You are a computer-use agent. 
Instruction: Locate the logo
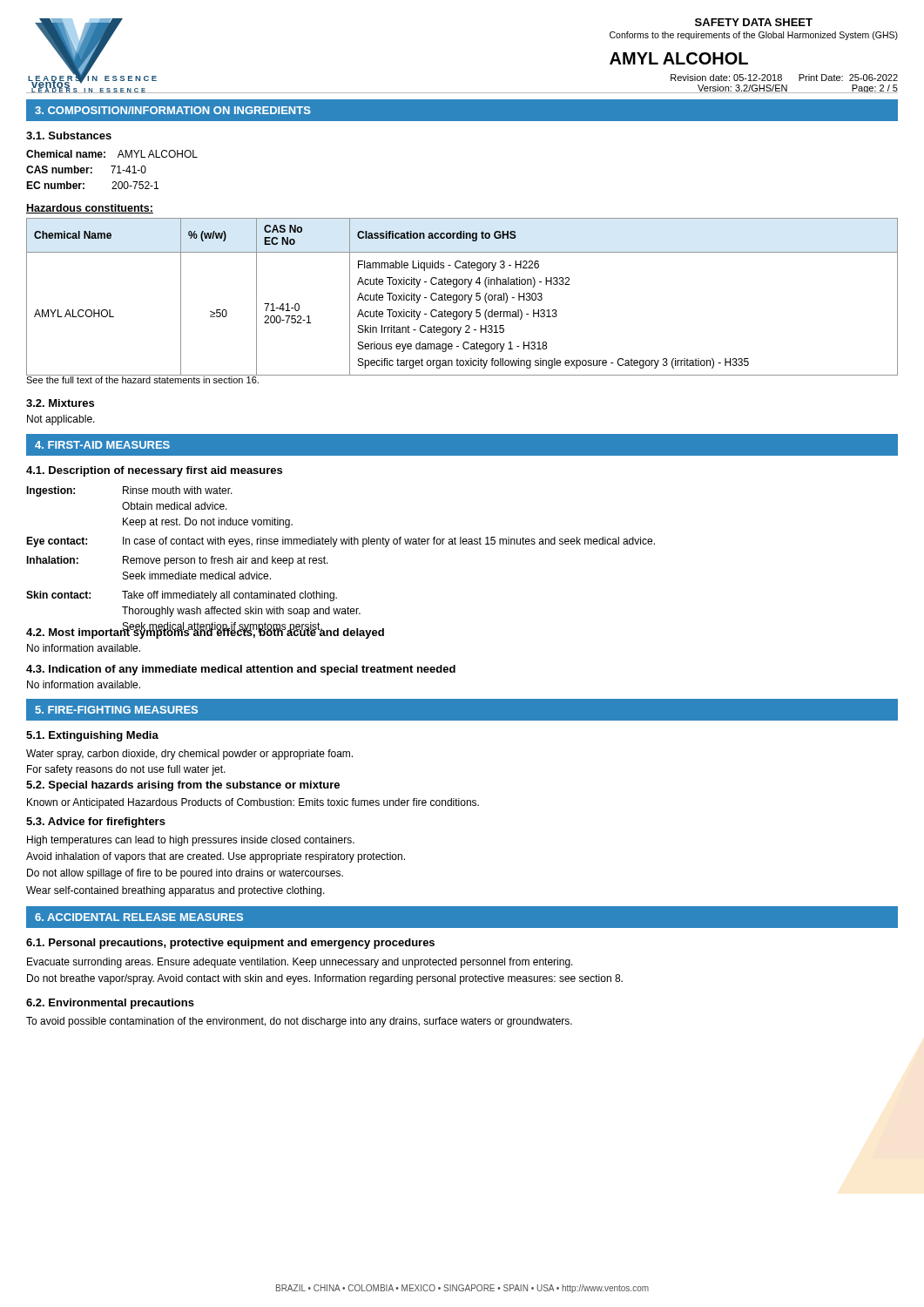click(107, 53)
